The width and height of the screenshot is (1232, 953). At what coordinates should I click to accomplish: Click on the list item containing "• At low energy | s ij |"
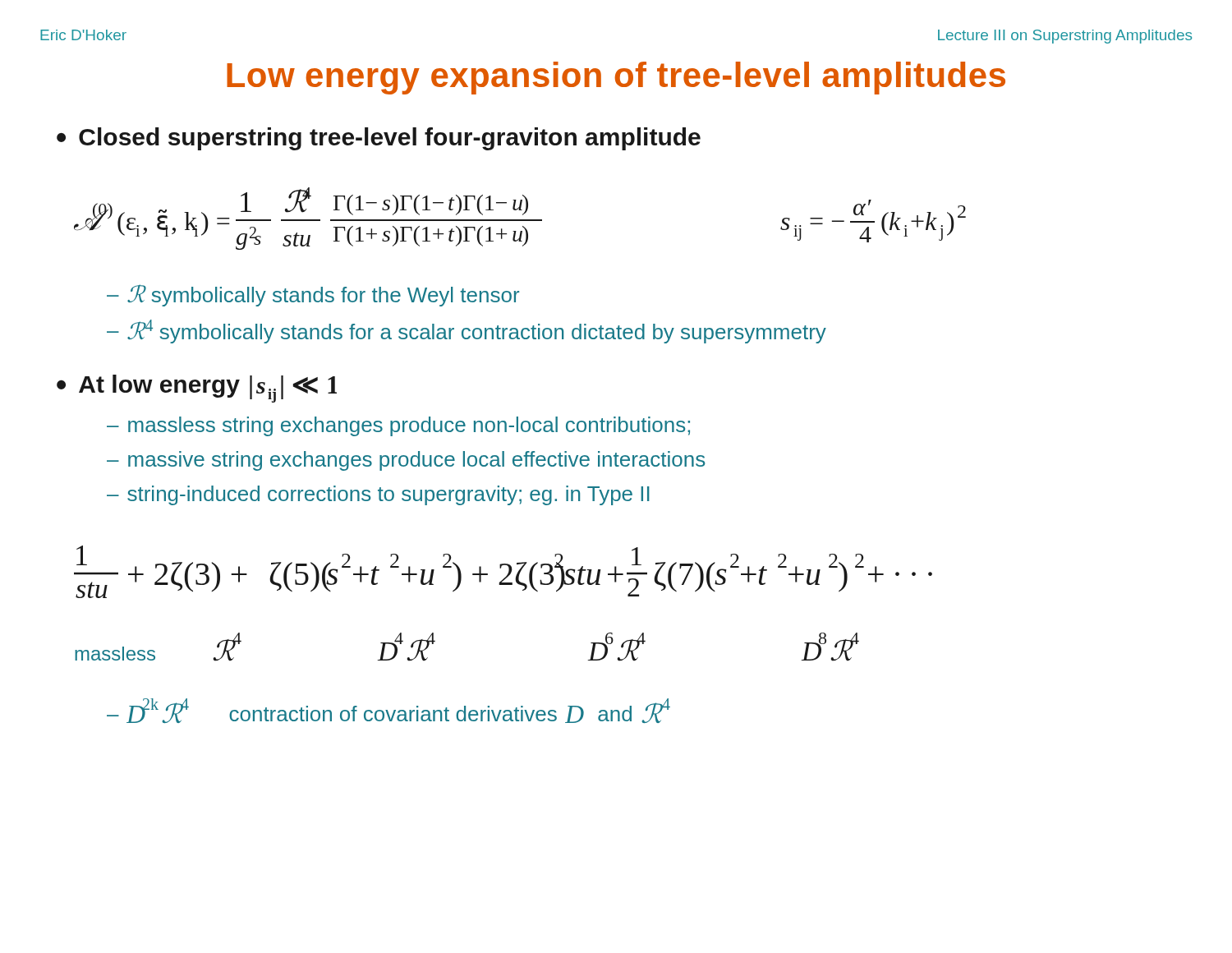196,384
